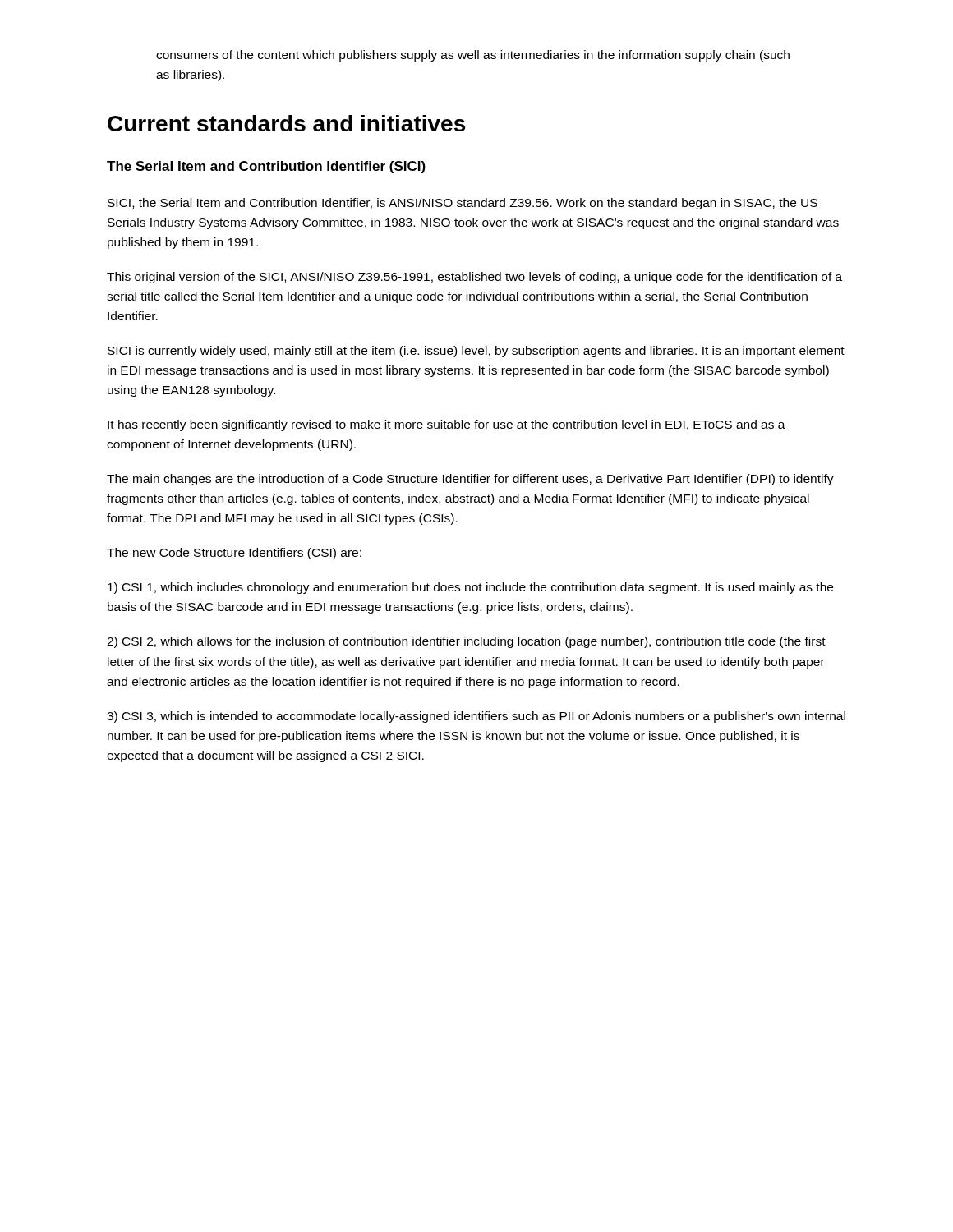Point to the block beginning "SICI, the Serial Item and Contribution"

[x=473, y=222]
